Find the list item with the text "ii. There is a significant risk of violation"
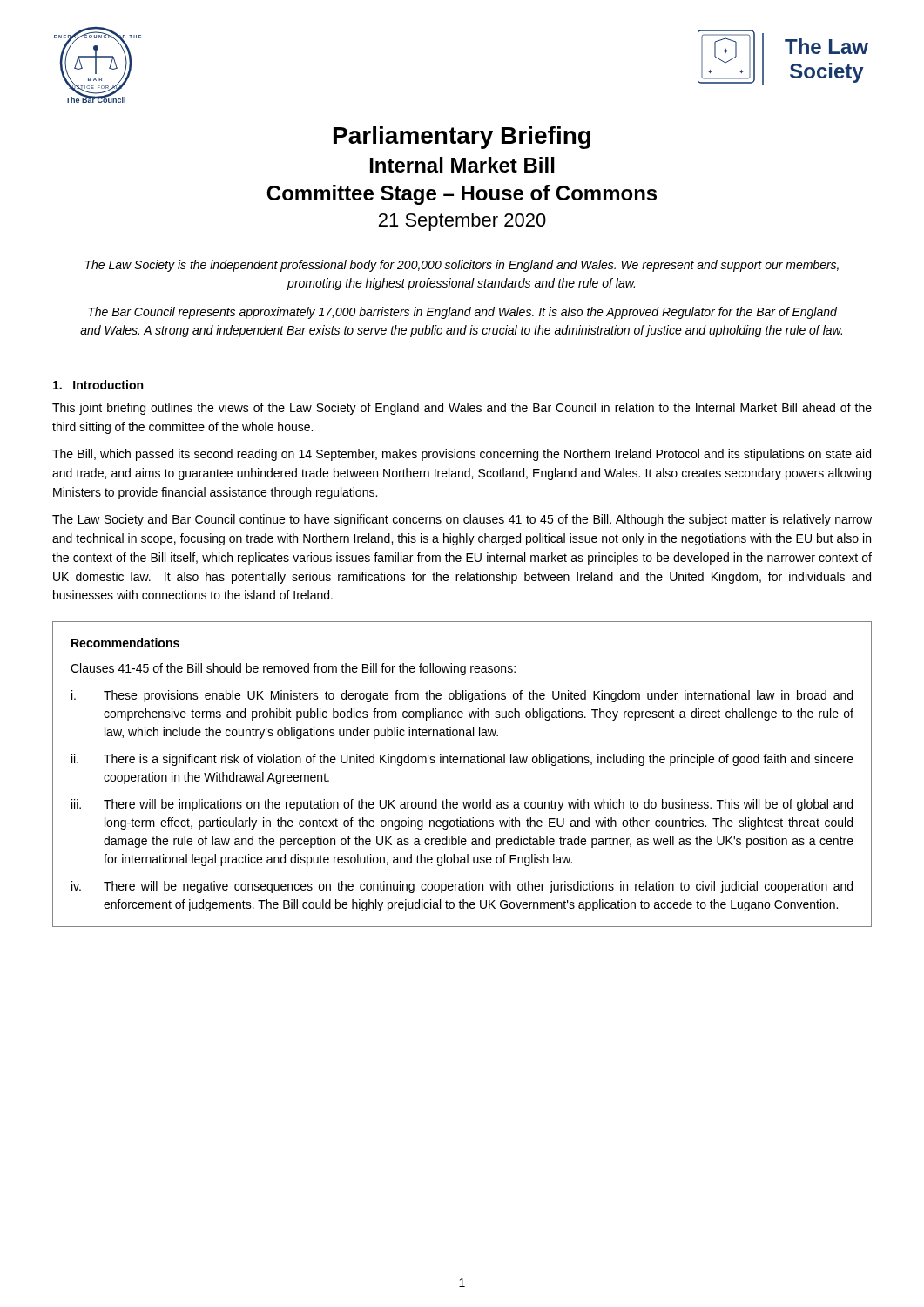Screen dimensions: 1307x924 (x=462, y=768)
